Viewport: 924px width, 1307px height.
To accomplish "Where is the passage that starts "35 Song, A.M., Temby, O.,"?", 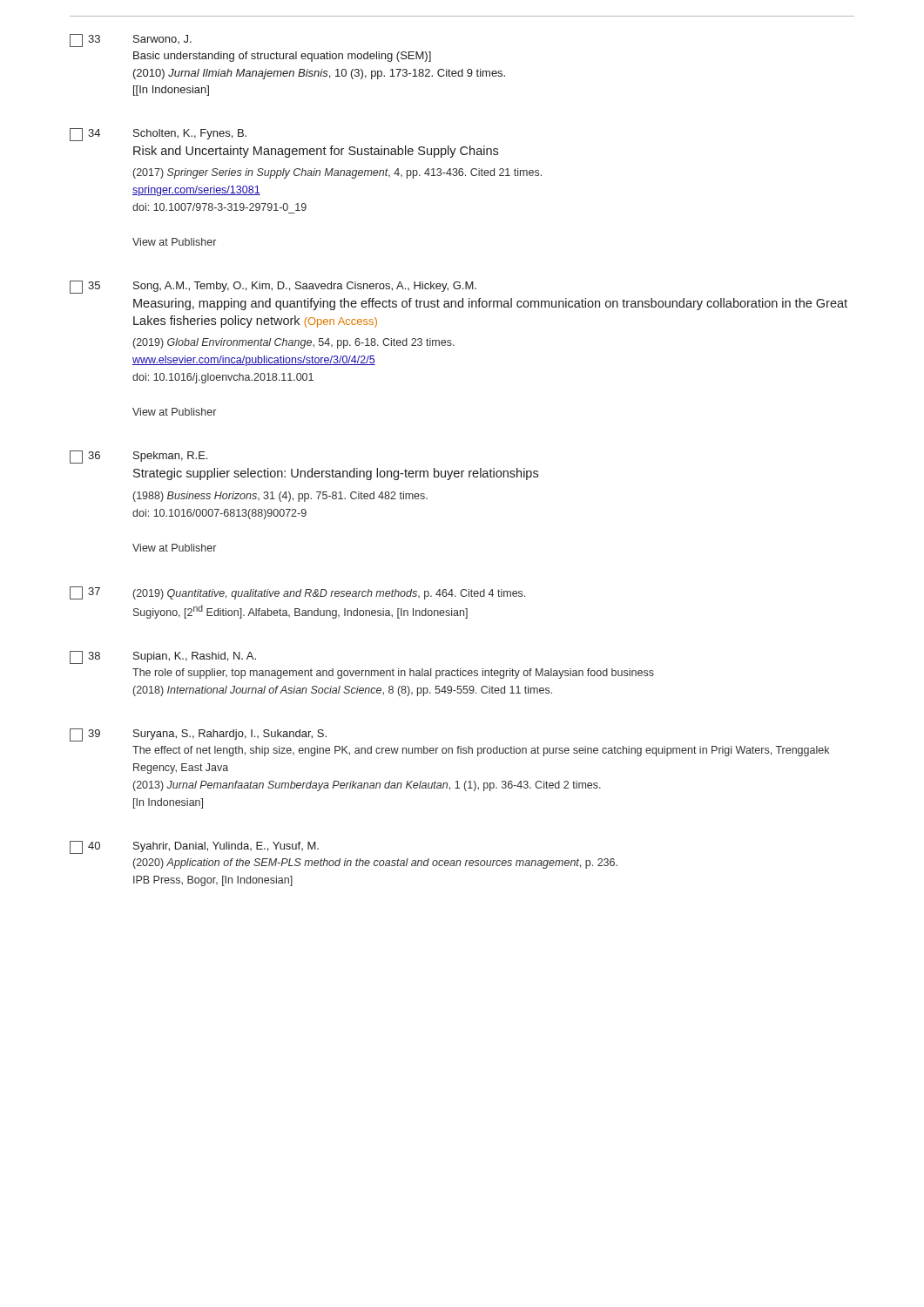I will click(462, 350).
